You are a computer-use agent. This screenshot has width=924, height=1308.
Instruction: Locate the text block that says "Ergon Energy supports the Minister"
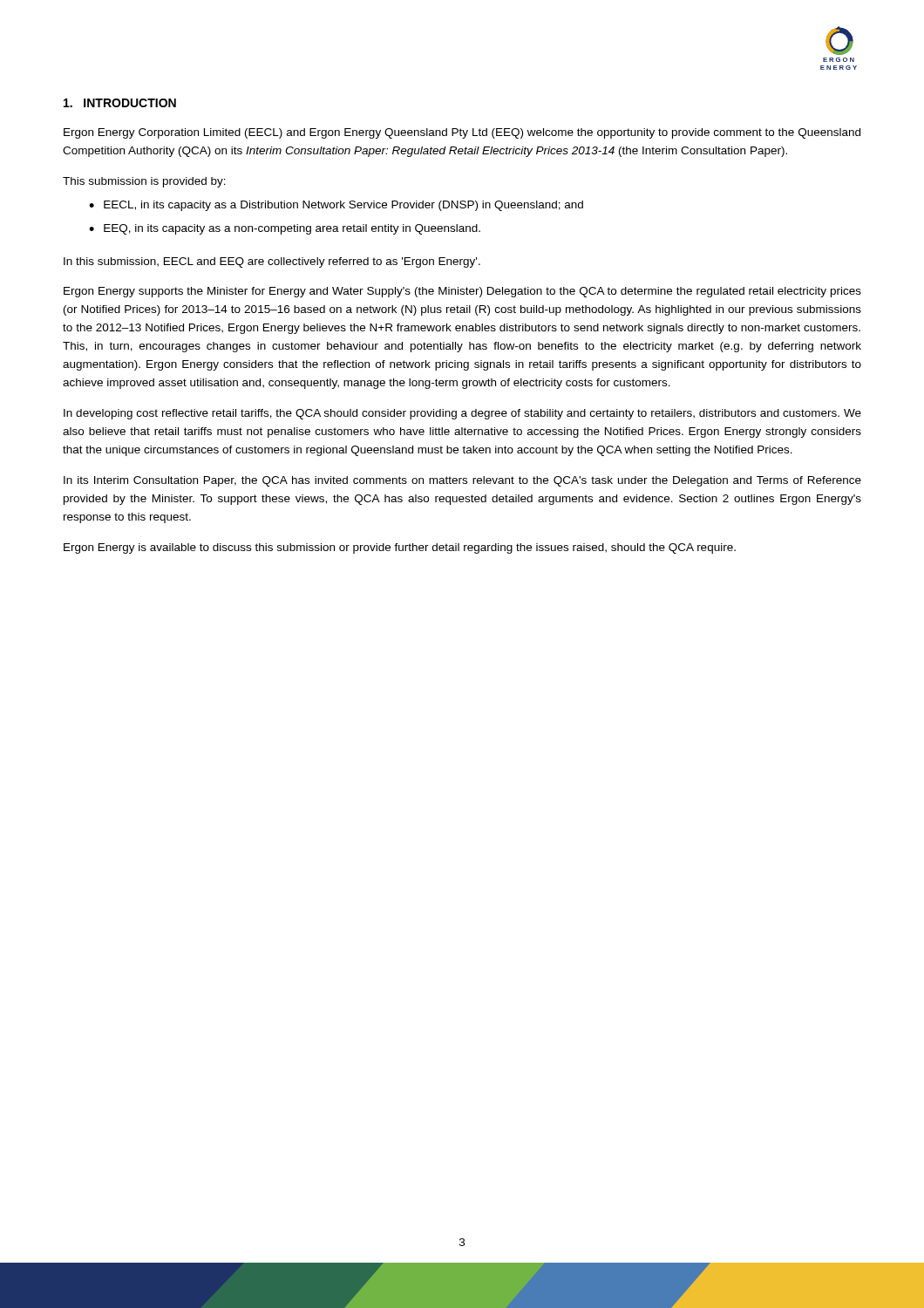click(462, 337)
